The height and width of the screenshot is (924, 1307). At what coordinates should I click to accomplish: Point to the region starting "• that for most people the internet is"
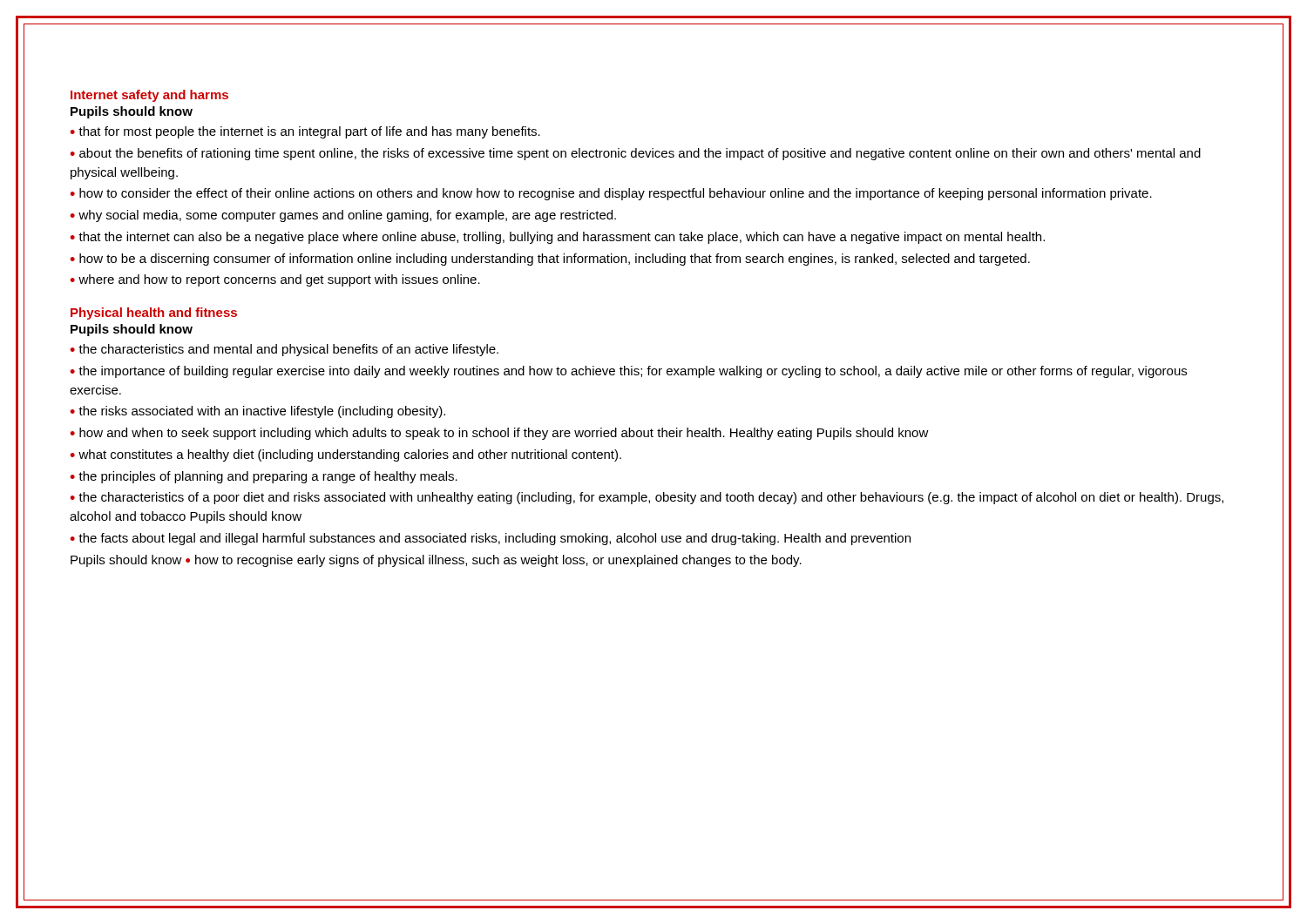(x=305, y=132)
